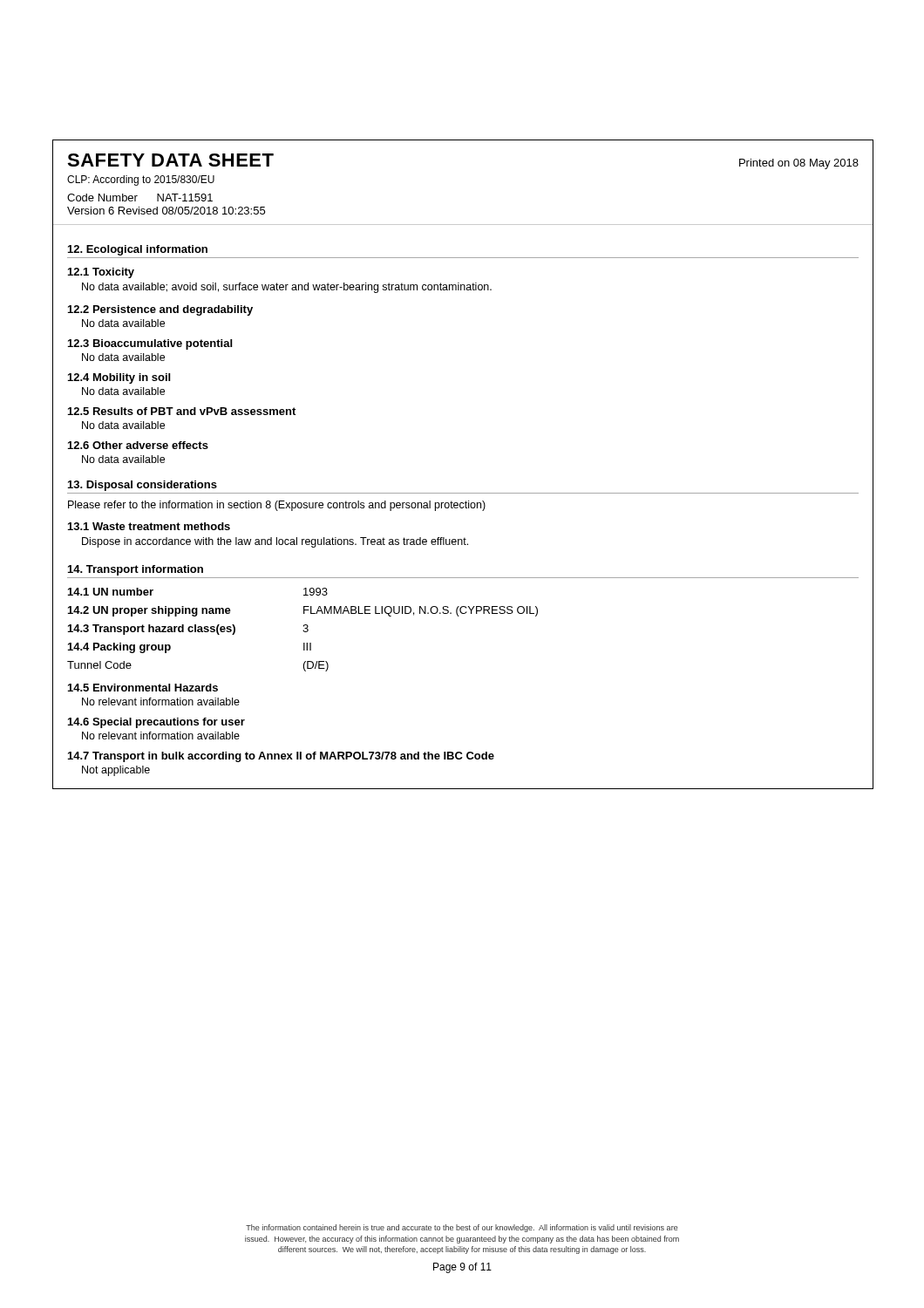
Task: Navigate to the passage starting "Printed on 08 May 2018"
Action: 798,163
